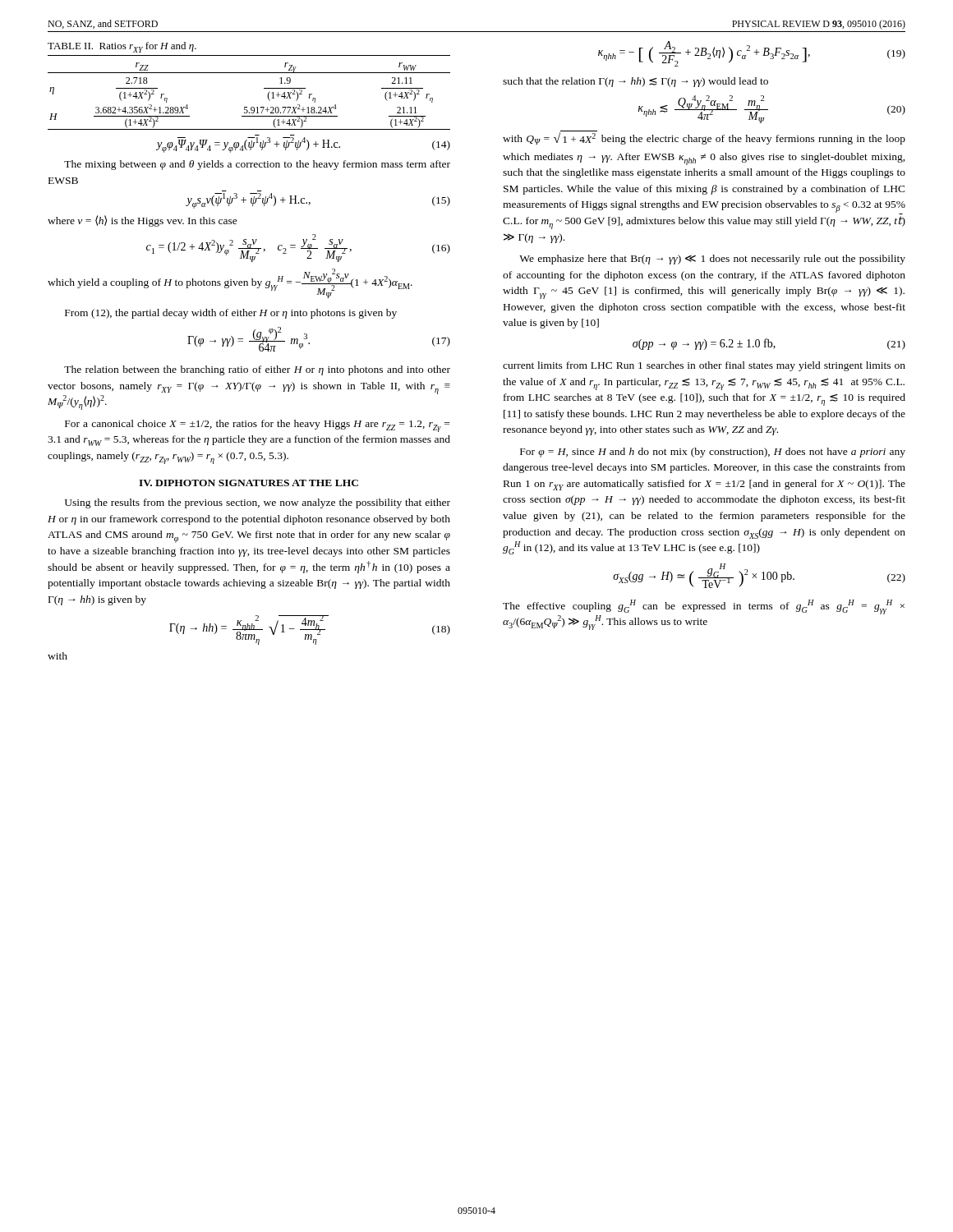Find the text block containing "The effective coupling gGH can be expressed in"
This screenshot has width=953, height=1232.
click(x=704, y=614)
